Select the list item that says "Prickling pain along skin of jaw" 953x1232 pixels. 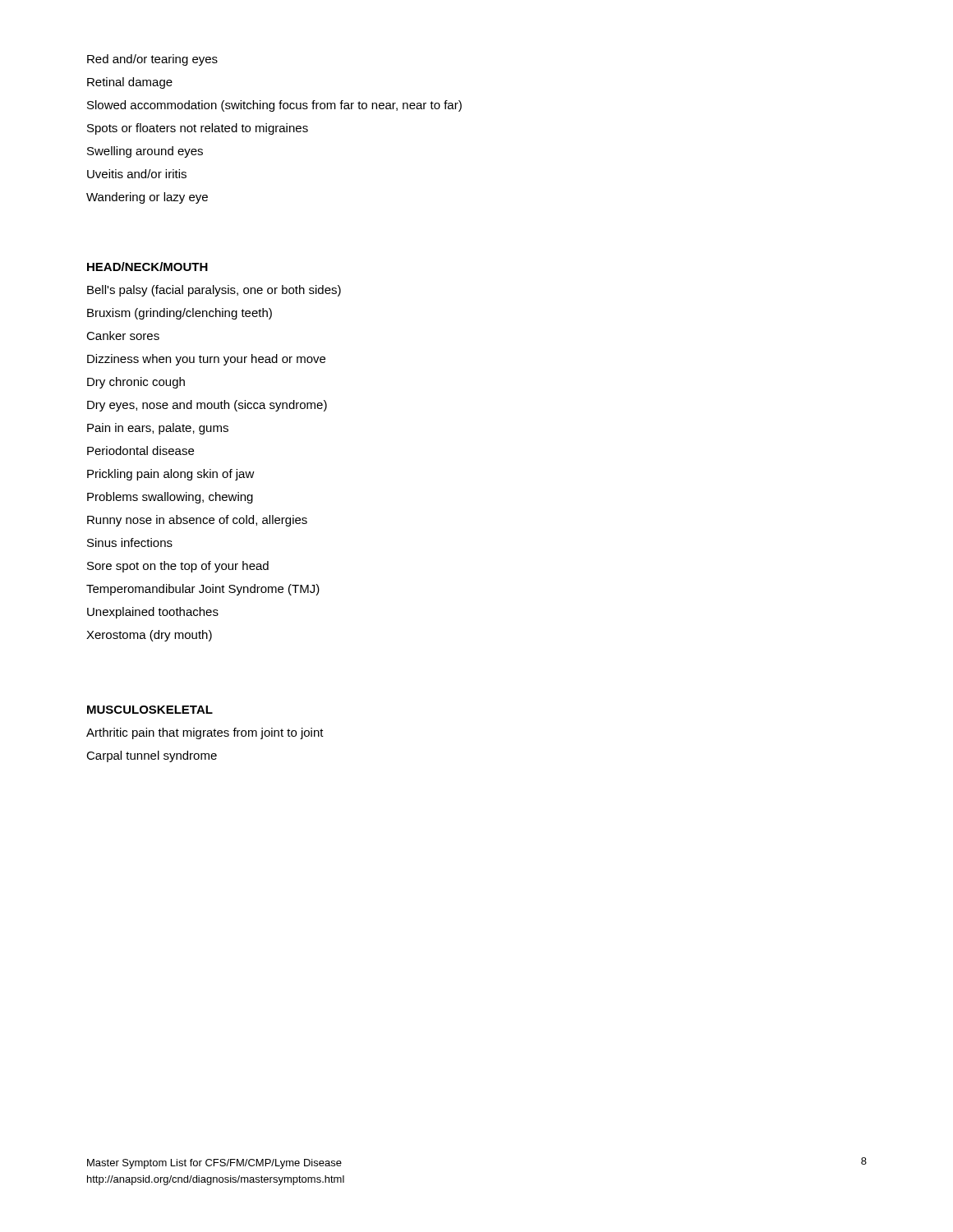pos(170,474)
